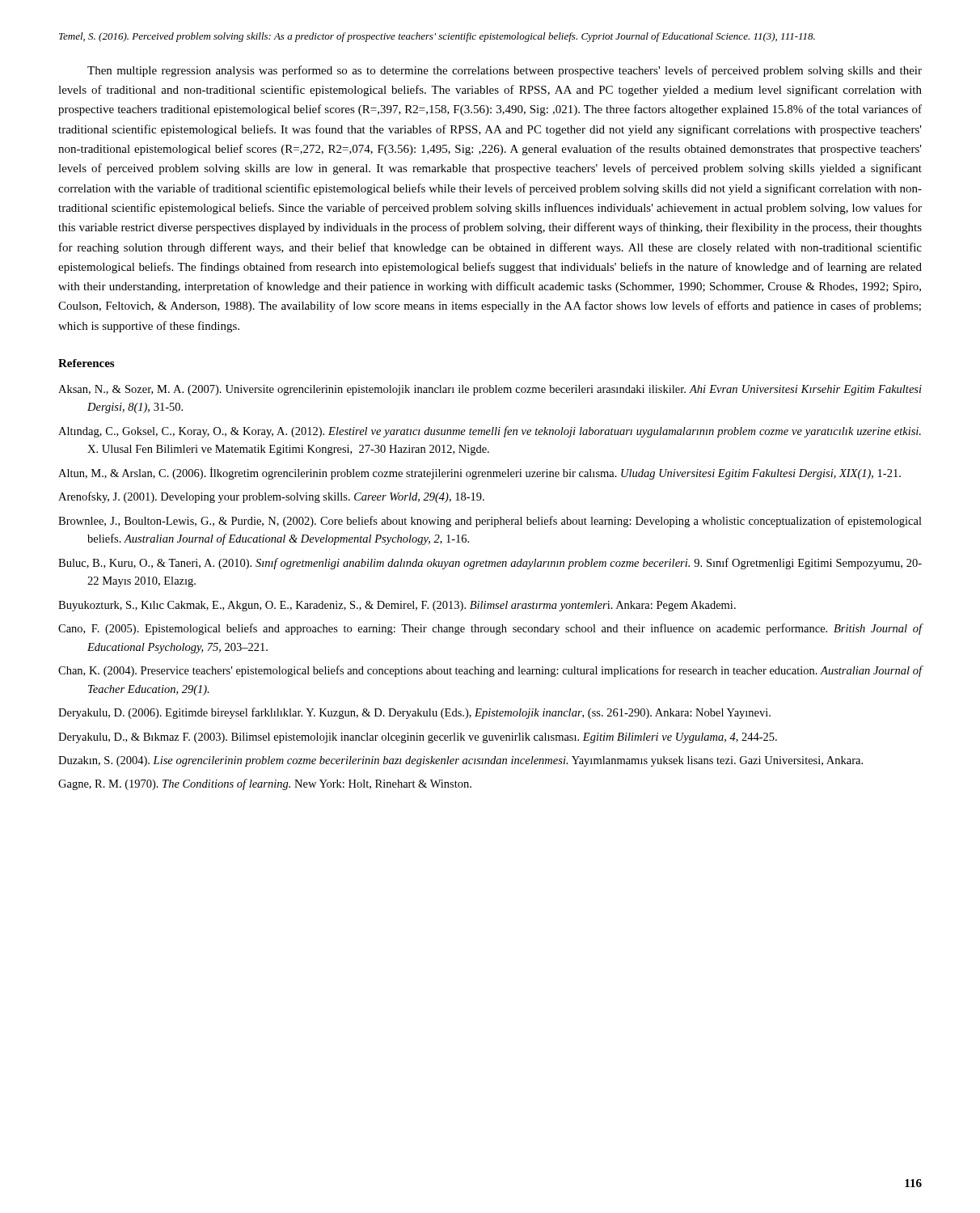Find the text starting "Altun, M., & Arslan, C."
This screenshot has width=980, height=1213.
(480, 473)
